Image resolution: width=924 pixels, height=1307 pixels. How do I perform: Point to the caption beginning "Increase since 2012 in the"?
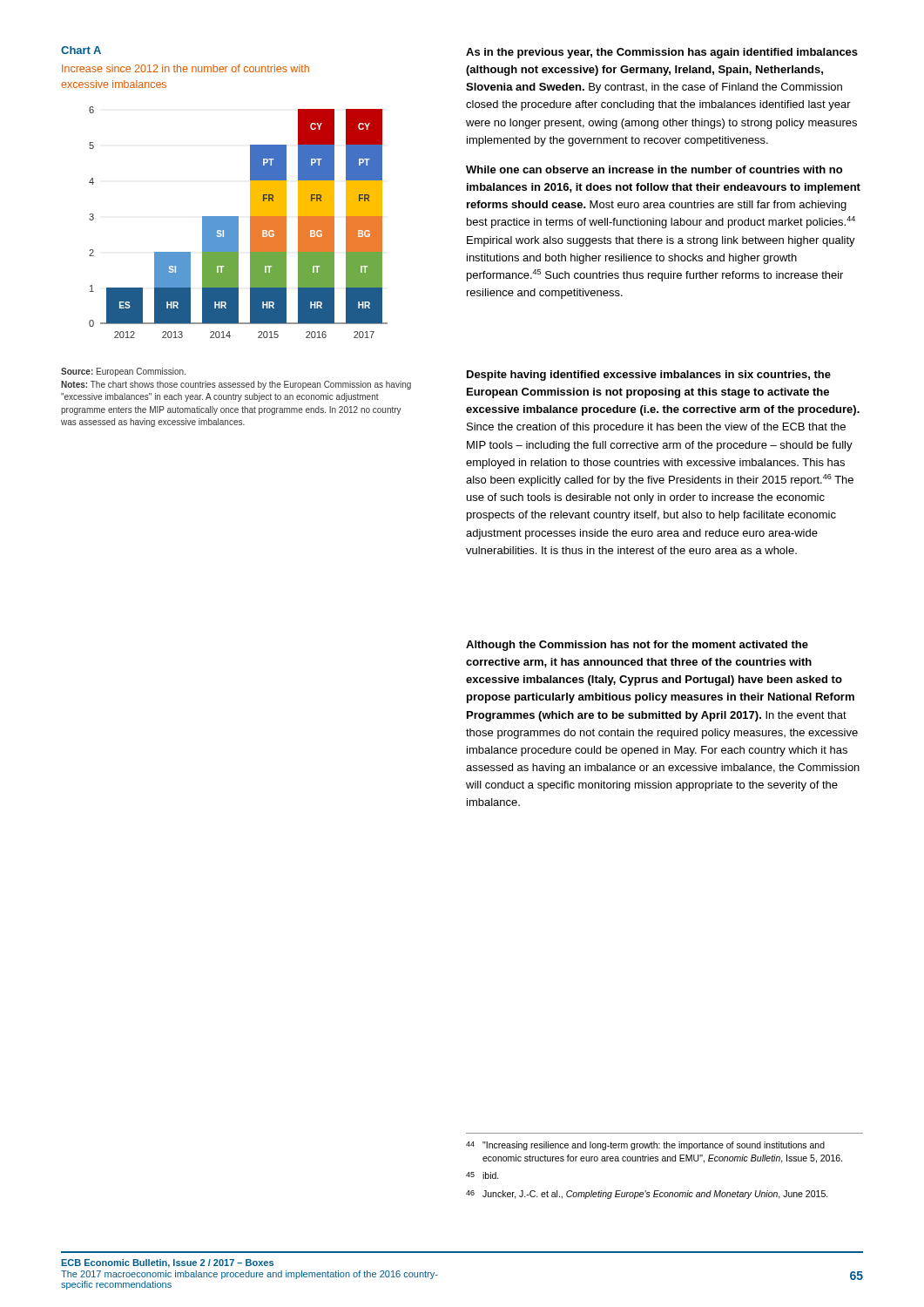tap(185, 76)
